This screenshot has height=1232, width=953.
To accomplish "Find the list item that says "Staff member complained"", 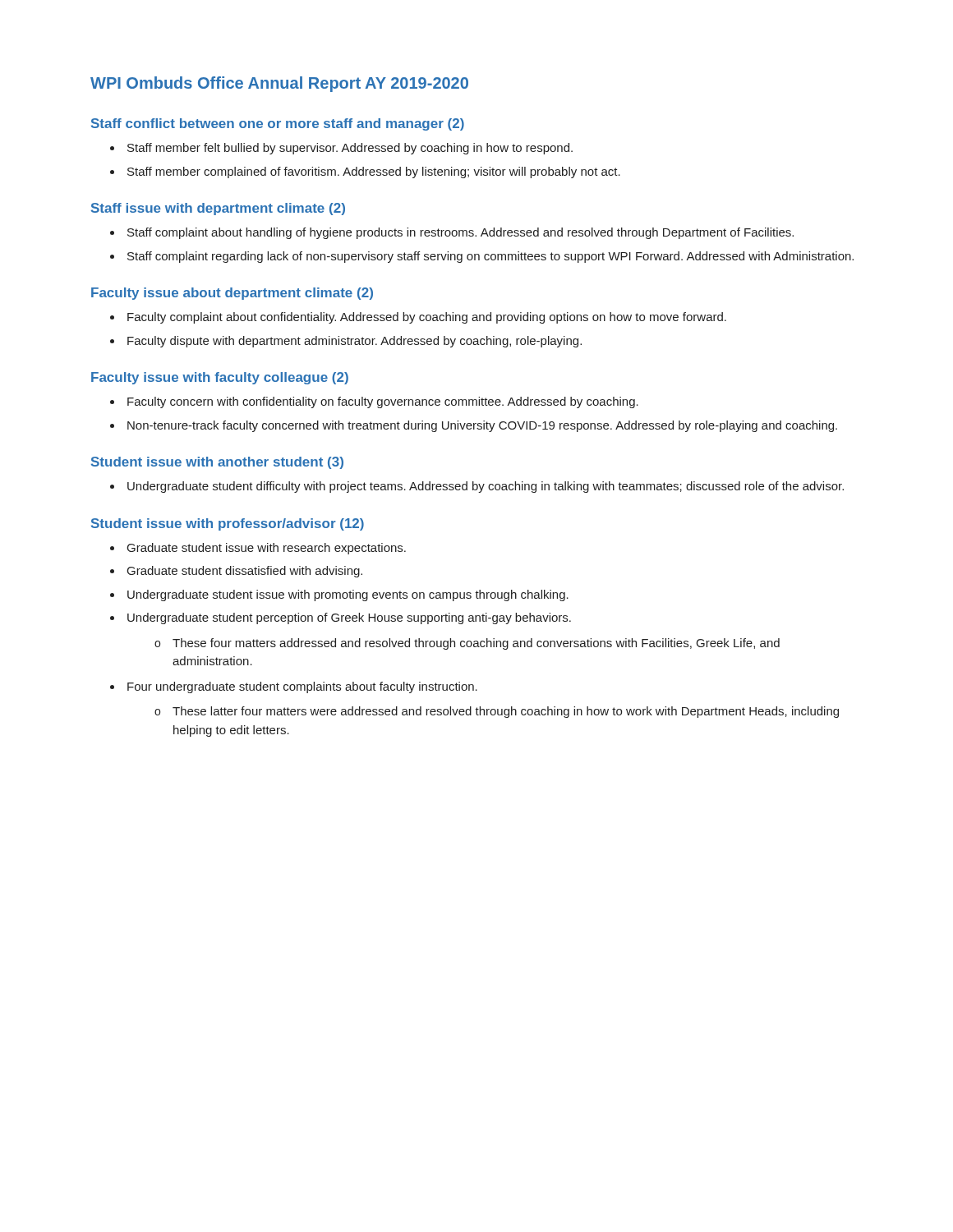I will pyautogui.click(x=374, y=171).
